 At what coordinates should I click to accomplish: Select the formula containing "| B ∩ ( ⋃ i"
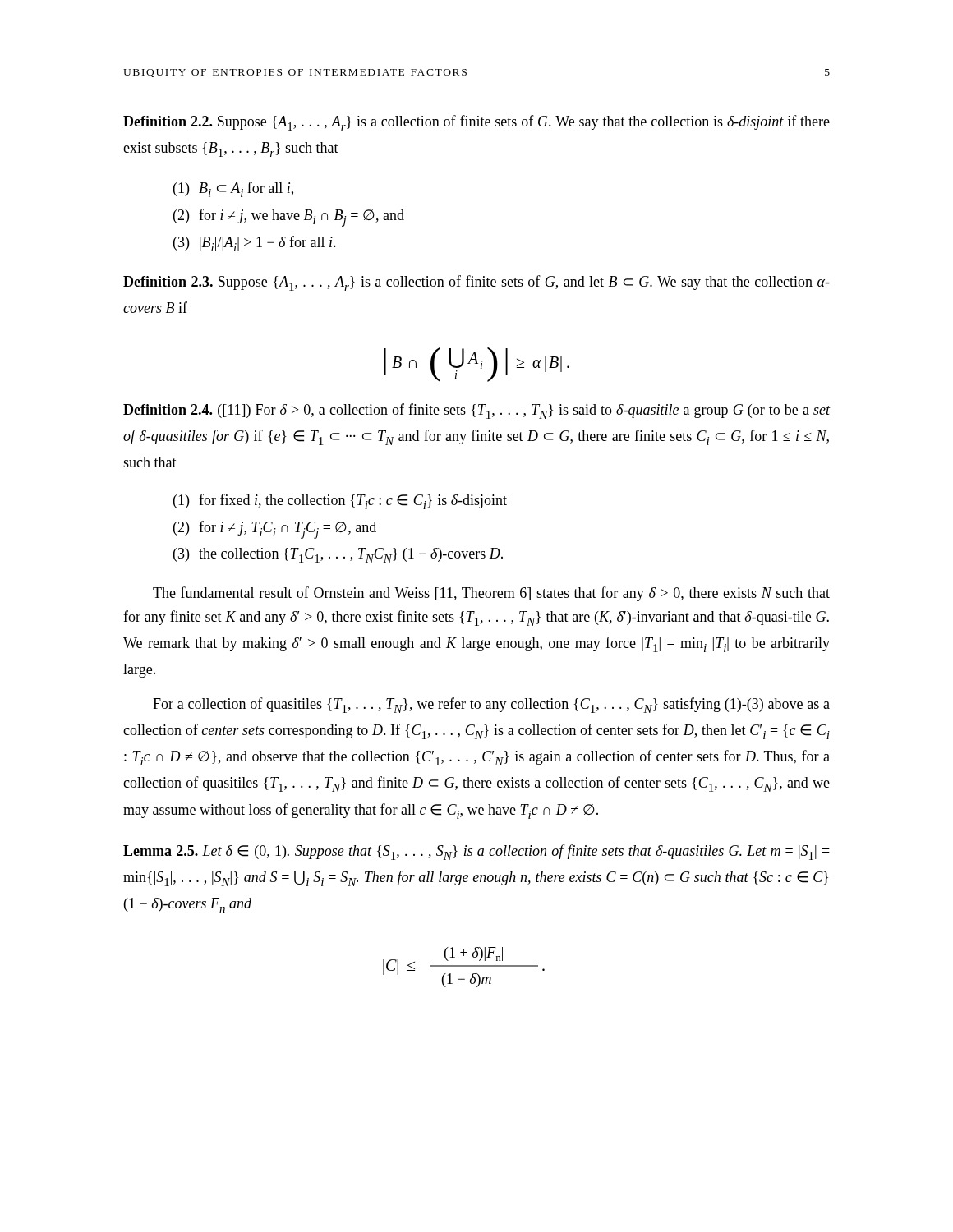pyautogui.click(x=476, y=360)
